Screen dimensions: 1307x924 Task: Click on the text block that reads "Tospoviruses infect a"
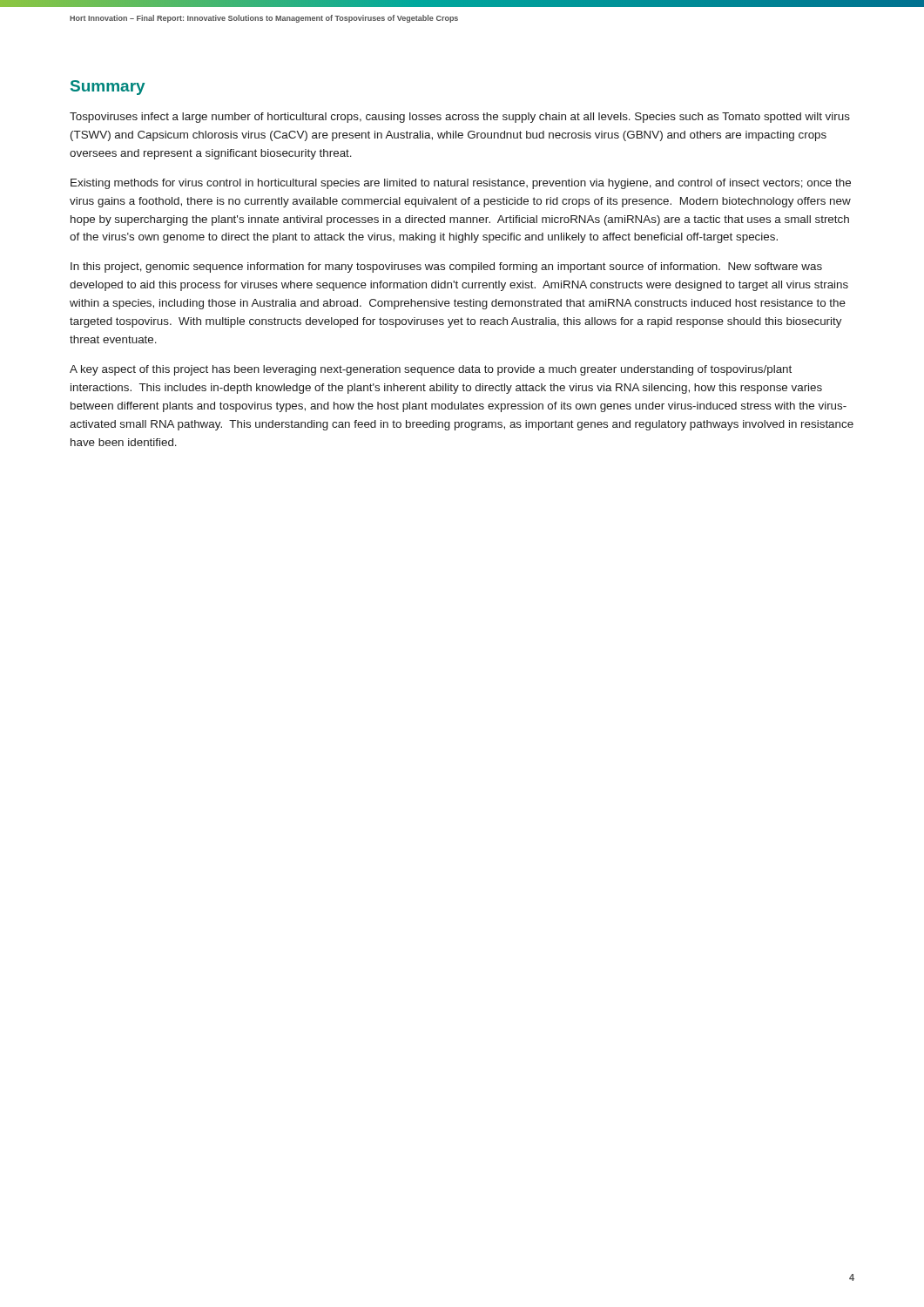pyautogui.click(x=460, y=135)
